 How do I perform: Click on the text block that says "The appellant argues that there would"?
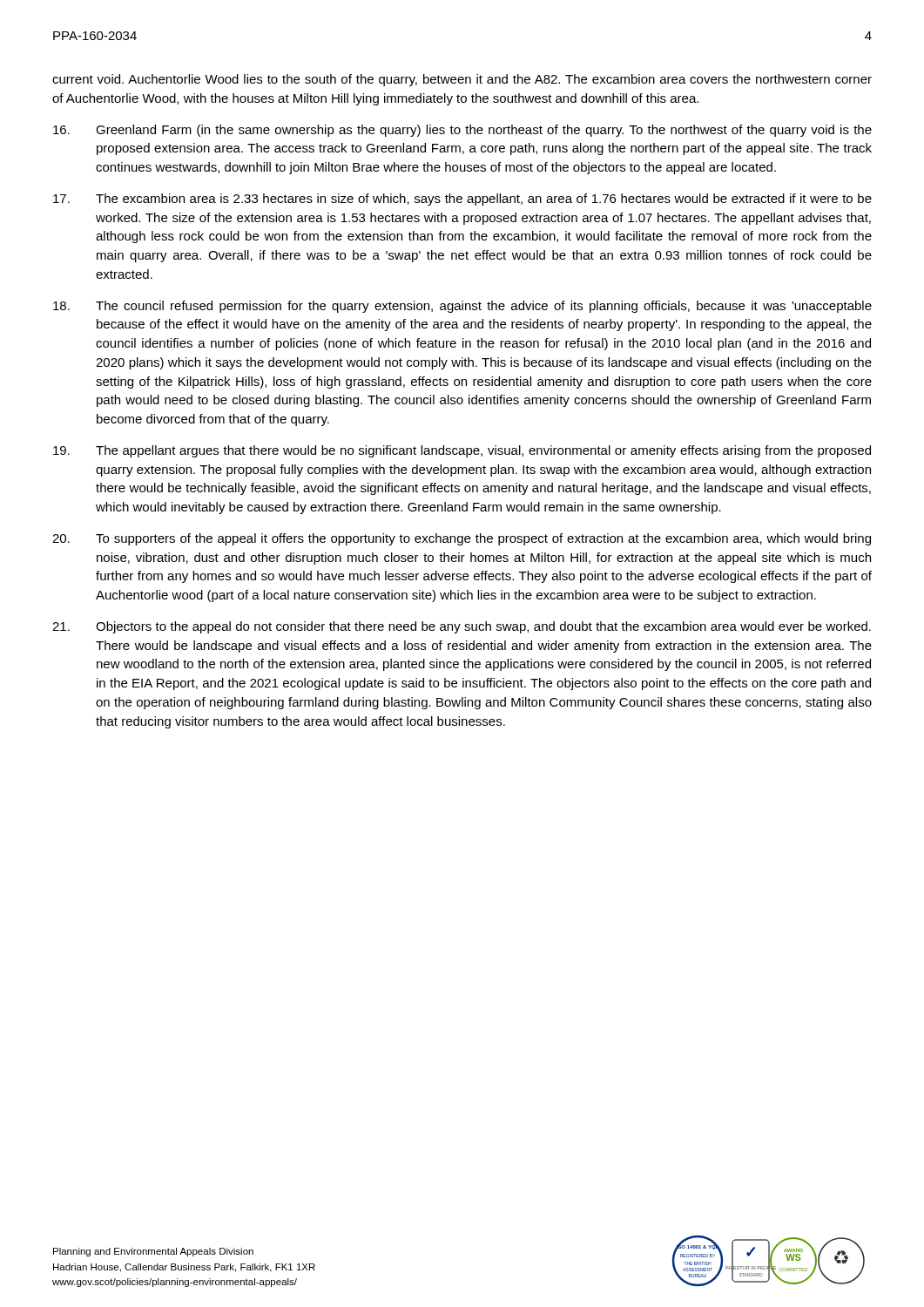(462, 479)
